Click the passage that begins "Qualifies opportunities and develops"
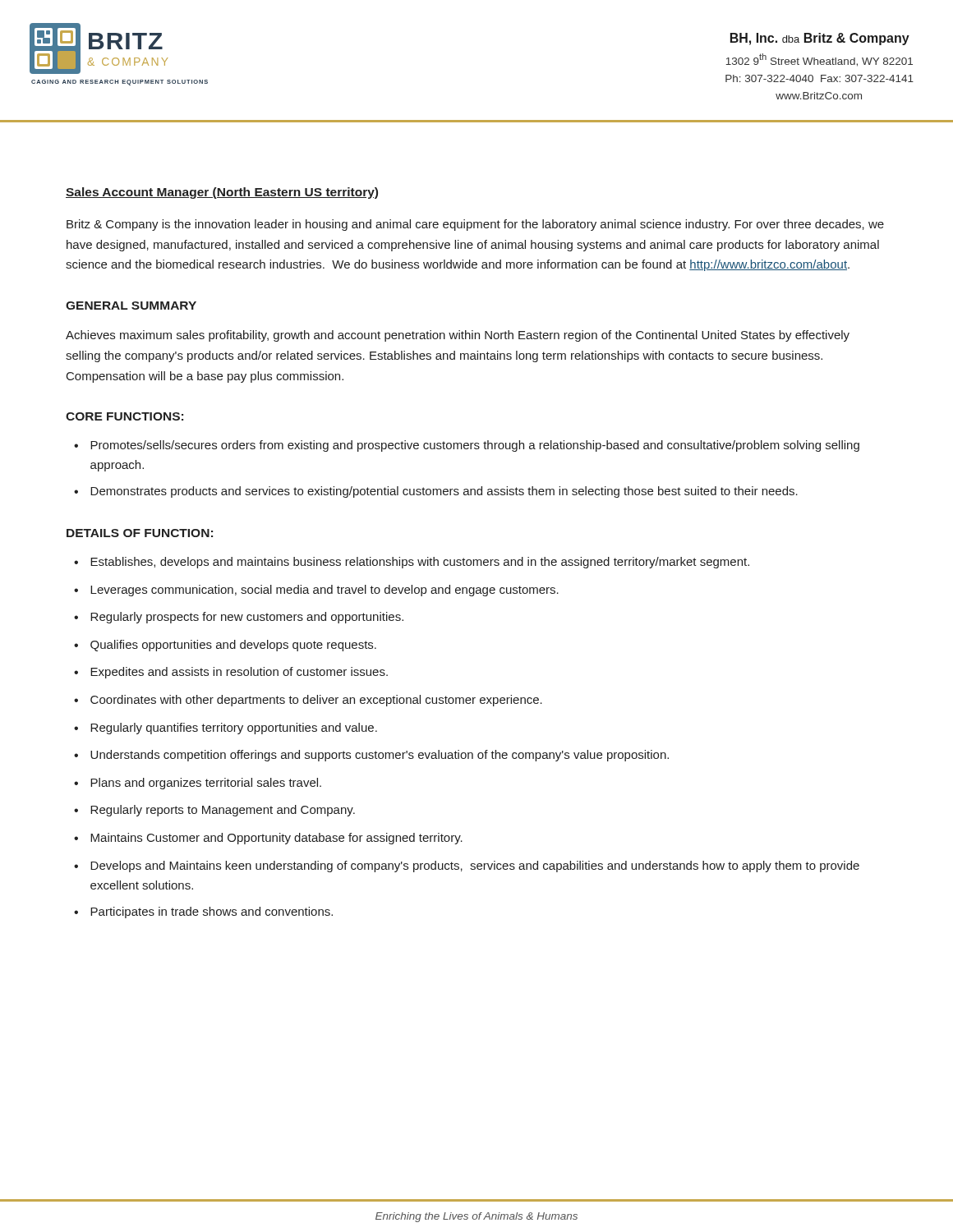This screenshot has width=953, height=1232. coord(234,644)
